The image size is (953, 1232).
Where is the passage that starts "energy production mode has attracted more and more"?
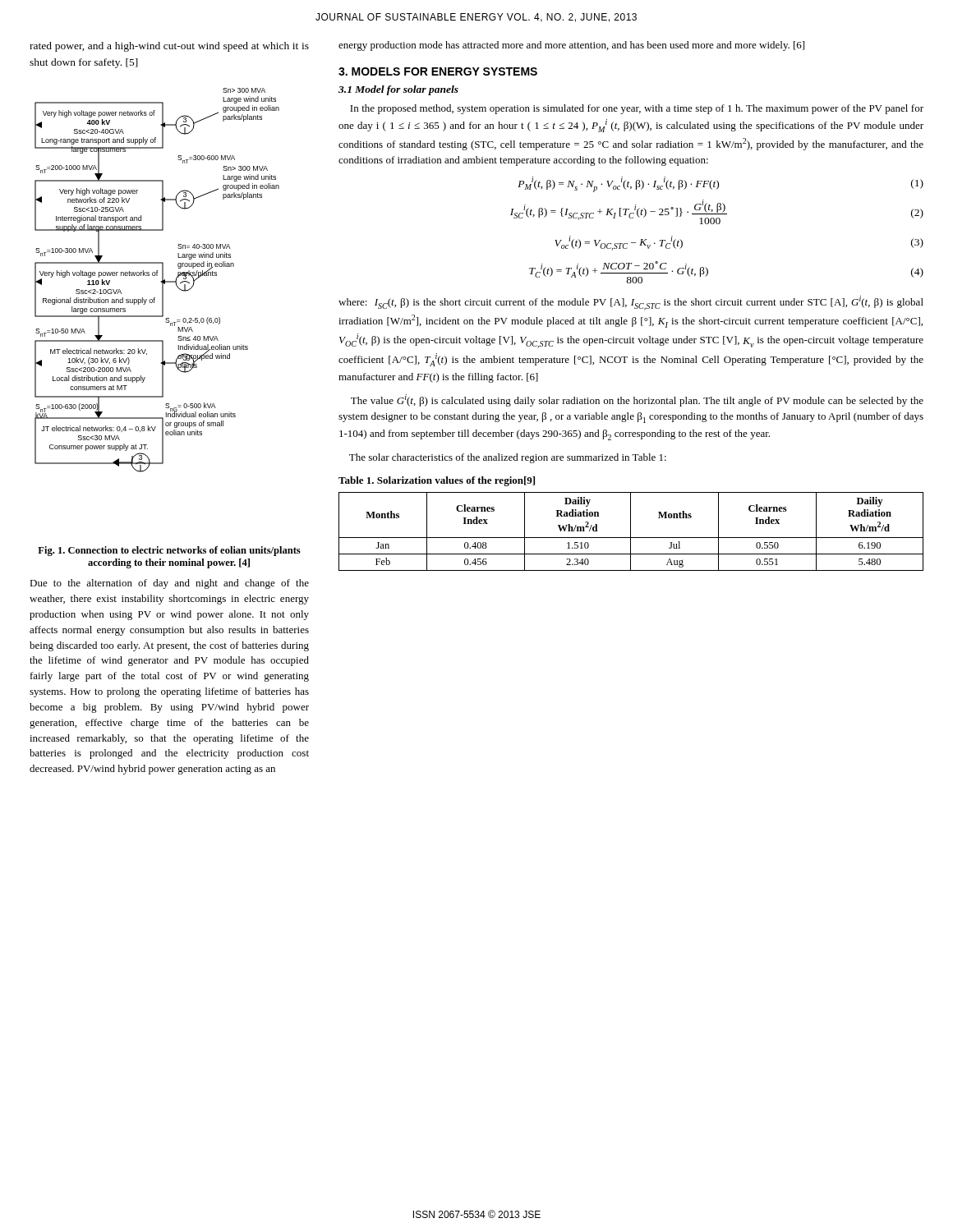click(x=572, y=45)
